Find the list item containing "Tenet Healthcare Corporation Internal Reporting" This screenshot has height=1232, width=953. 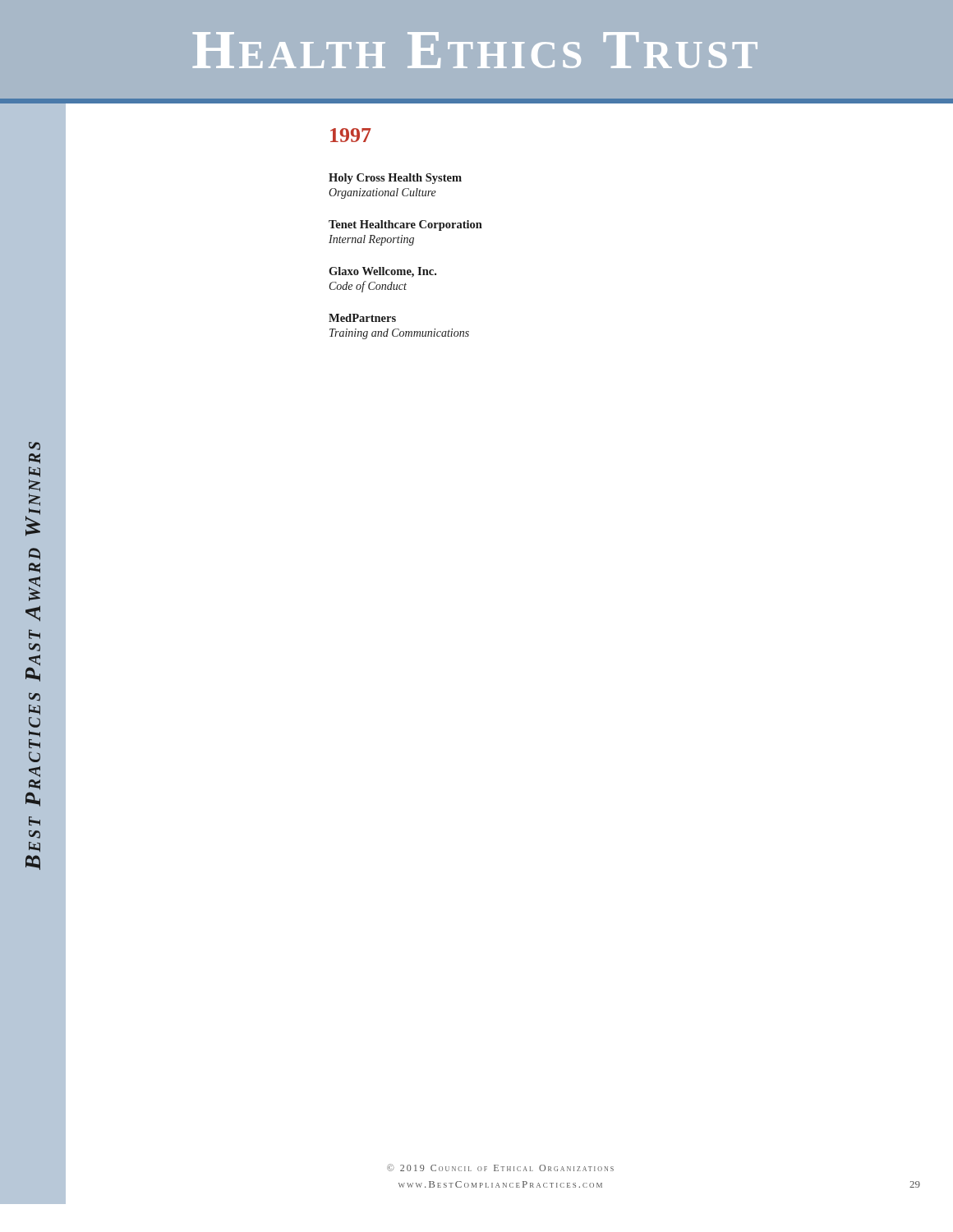(x=405, y=225)
